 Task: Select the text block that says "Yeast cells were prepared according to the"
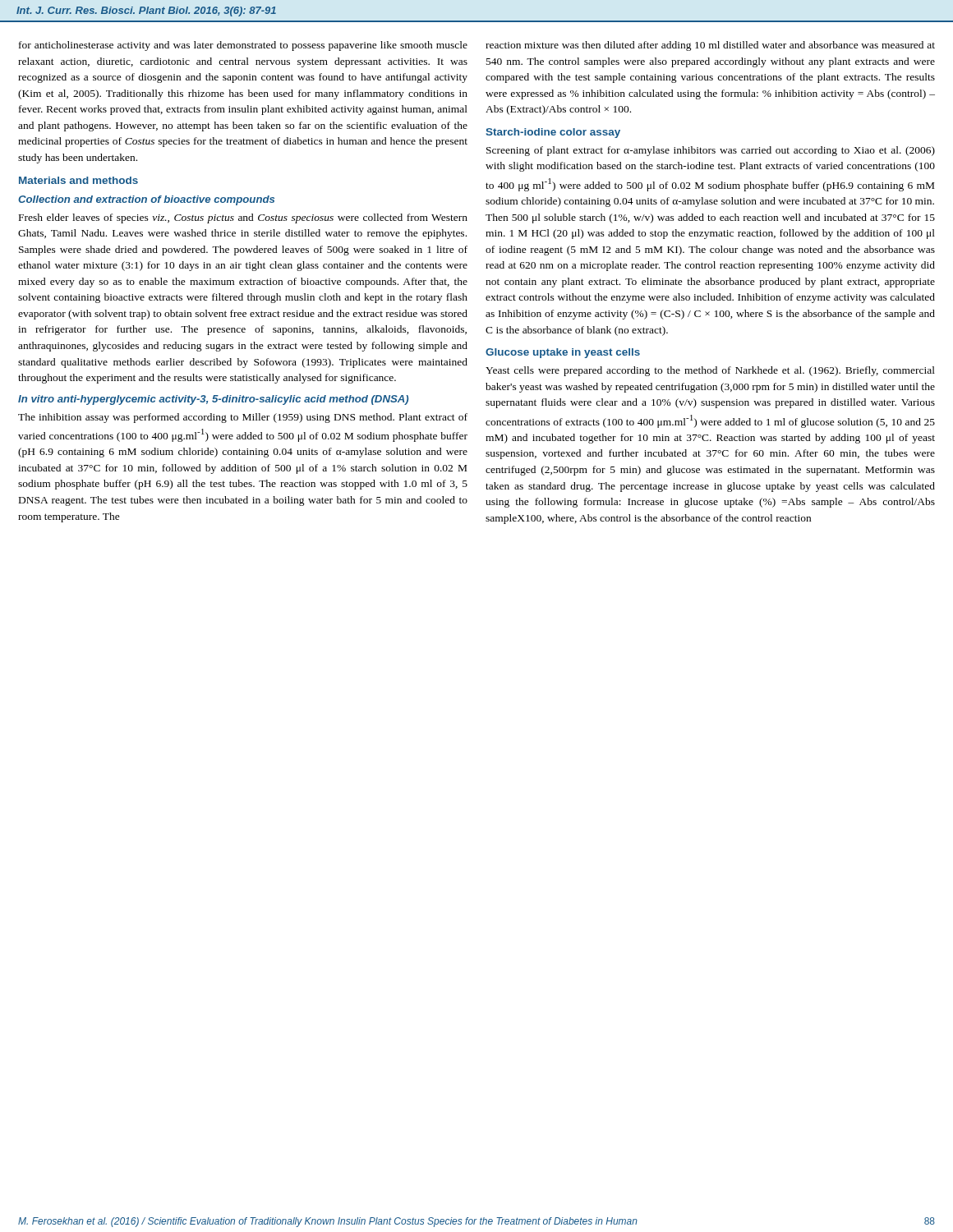coord(710,444)
